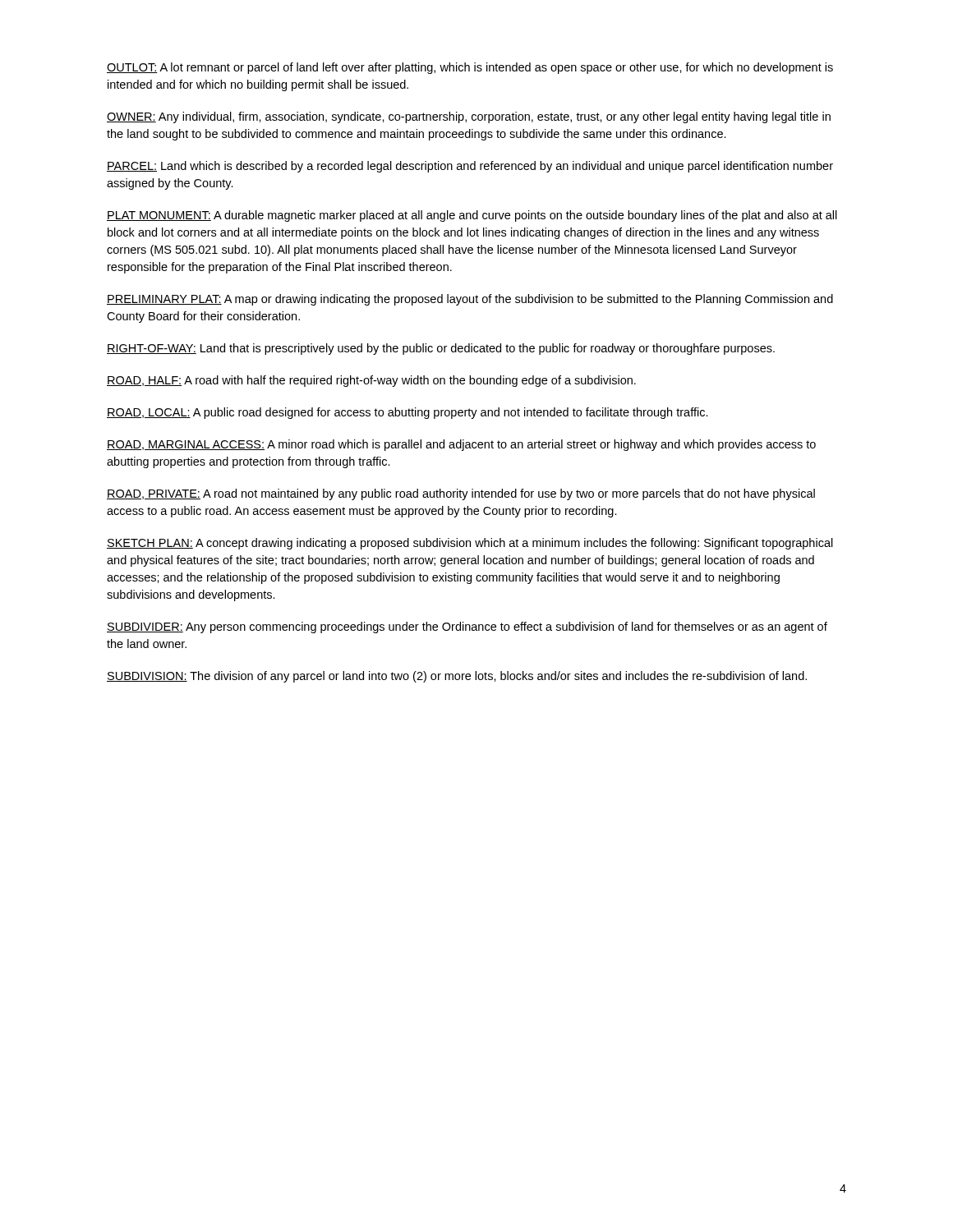
Task: Point to the block beginning "ROAD, LOCAL: A public road designed for access"
Action: pos(408,412)
